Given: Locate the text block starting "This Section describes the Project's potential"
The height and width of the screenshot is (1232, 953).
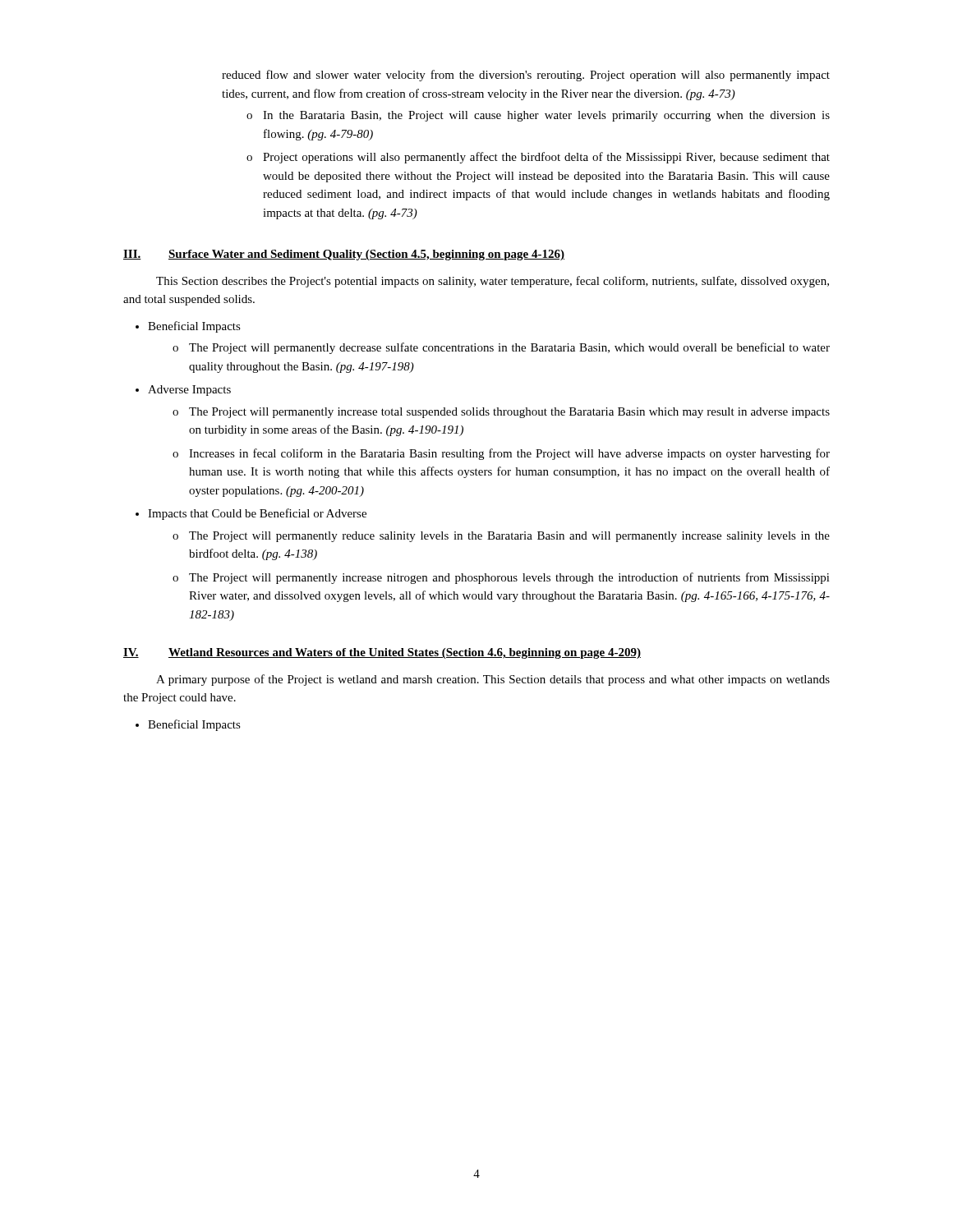Looking at the screenshot, I should click(x=476, y=290).
